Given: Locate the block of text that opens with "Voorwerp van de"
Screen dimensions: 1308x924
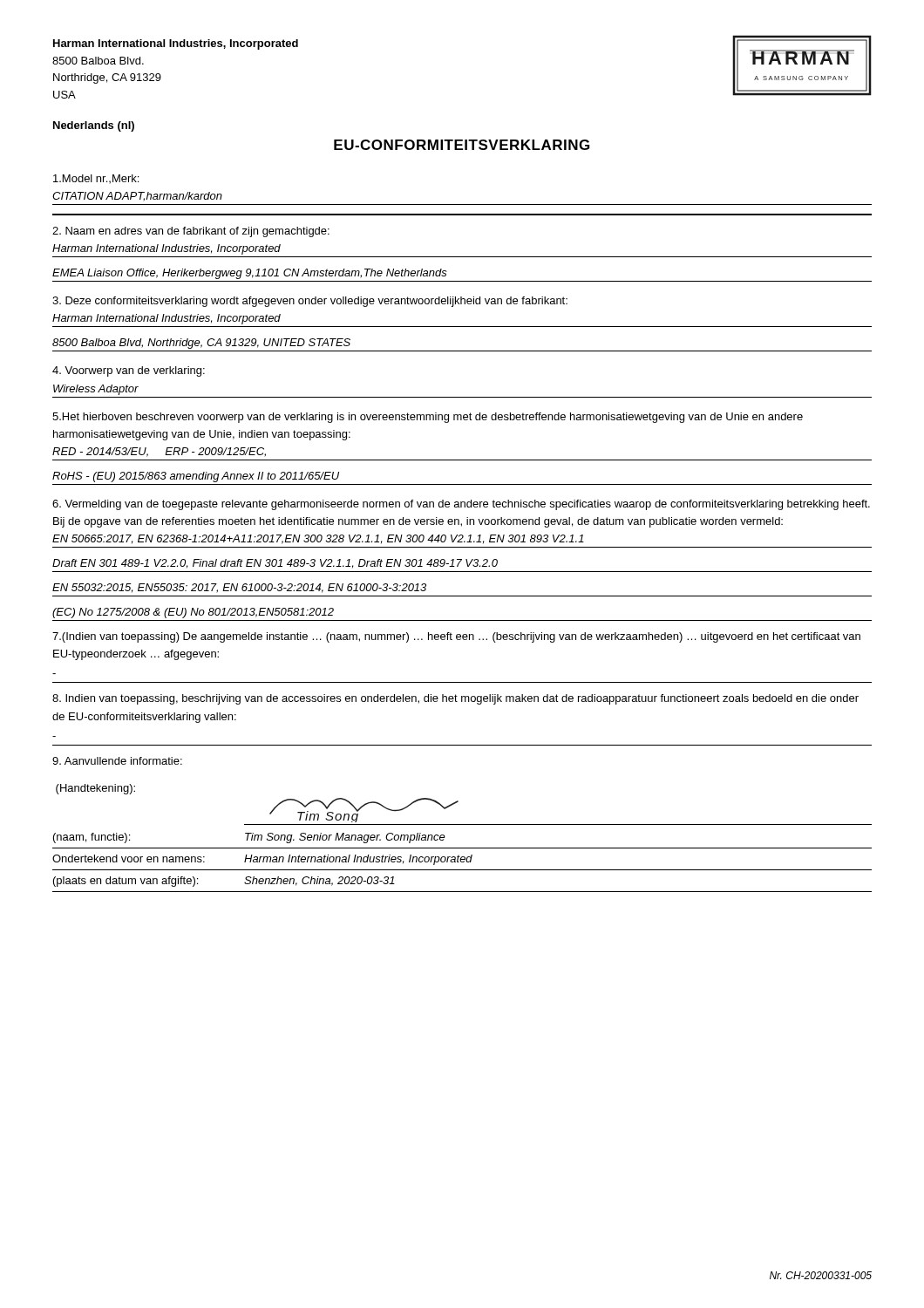Looking at the screenshot, I should (x=129, y=371).
